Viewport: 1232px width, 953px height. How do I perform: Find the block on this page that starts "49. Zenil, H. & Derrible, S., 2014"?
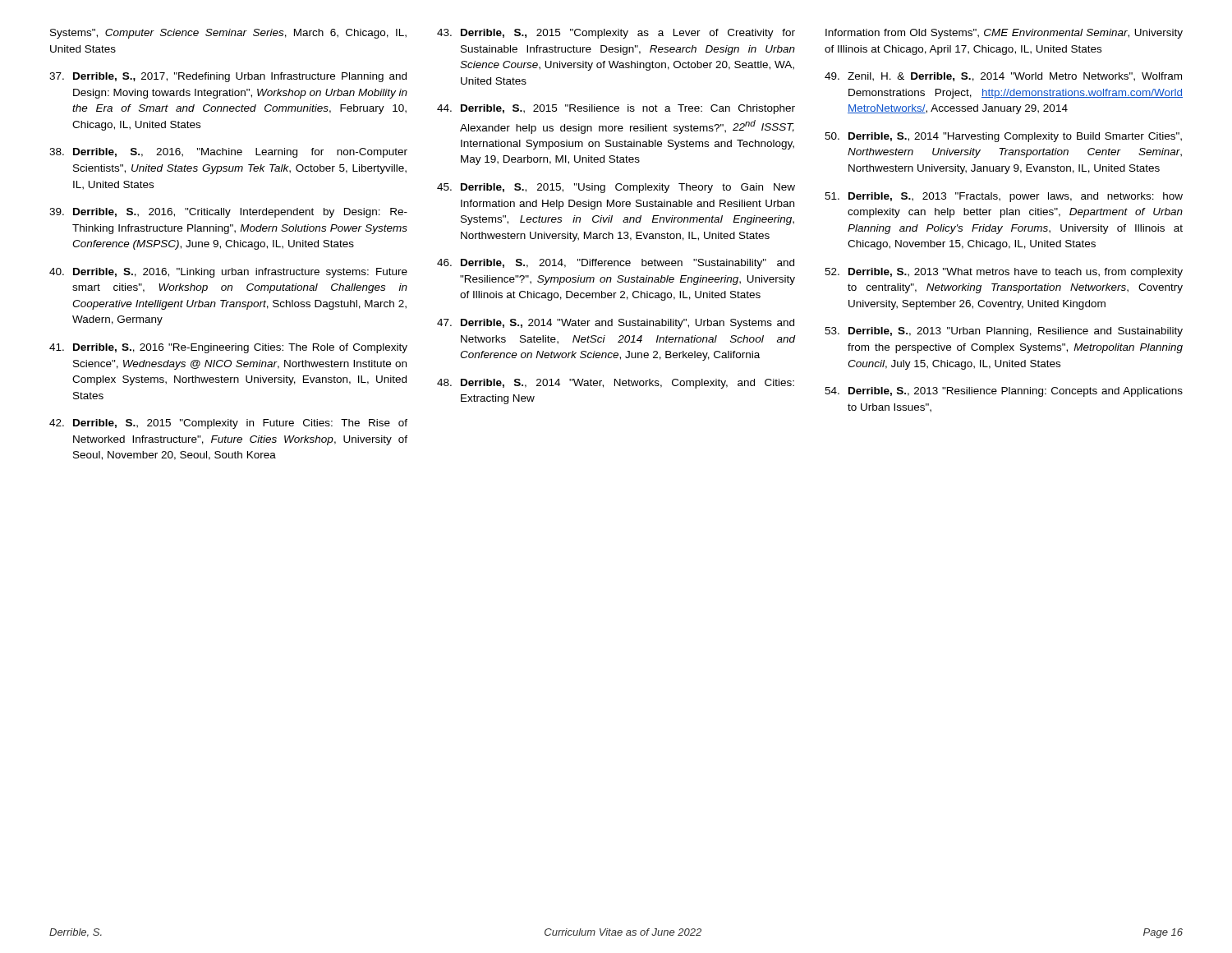pos(1004,92)
